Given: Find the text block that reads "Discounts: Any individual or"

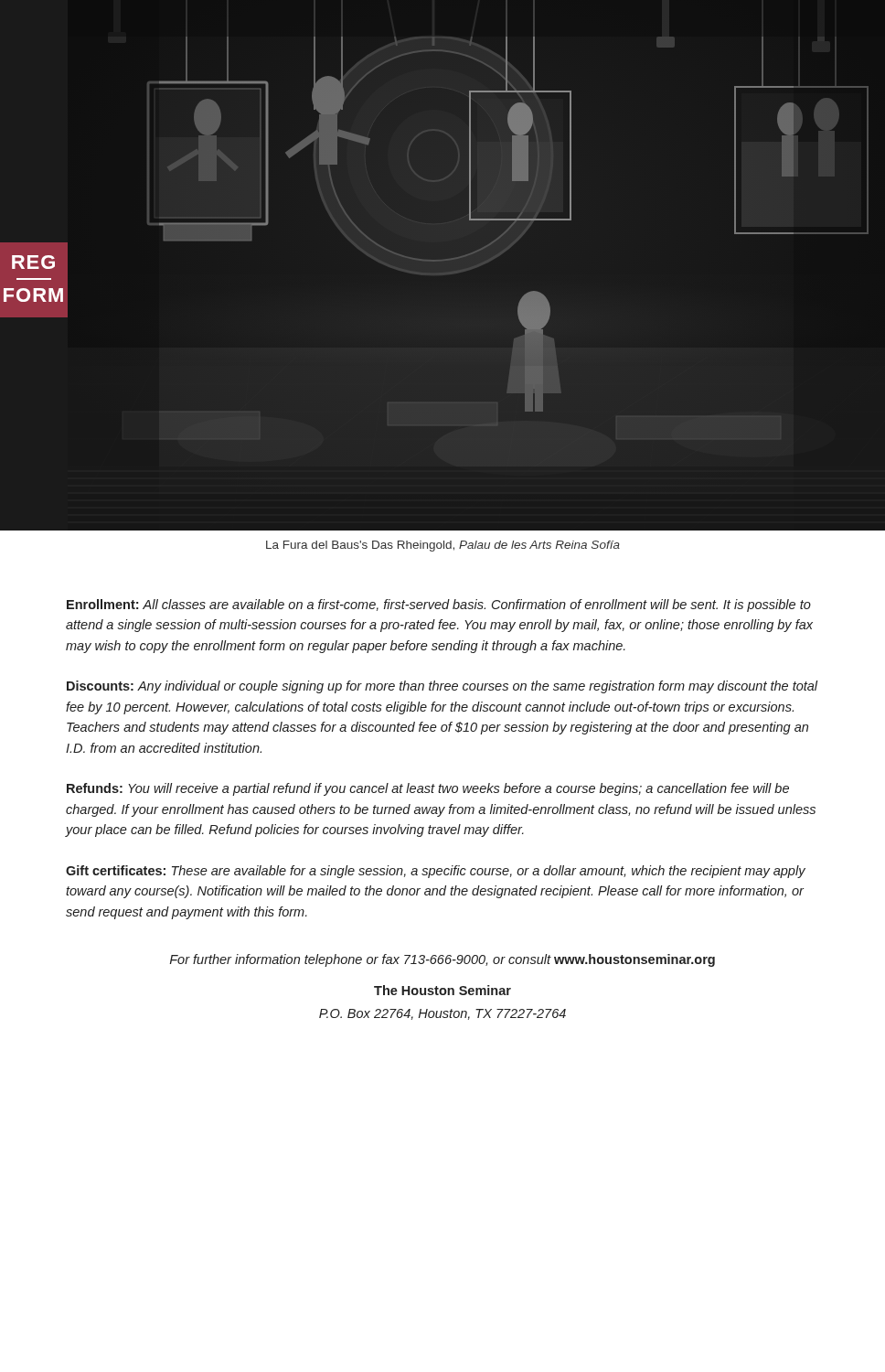Looking at the screenshot, I should (x=442, y=717).
